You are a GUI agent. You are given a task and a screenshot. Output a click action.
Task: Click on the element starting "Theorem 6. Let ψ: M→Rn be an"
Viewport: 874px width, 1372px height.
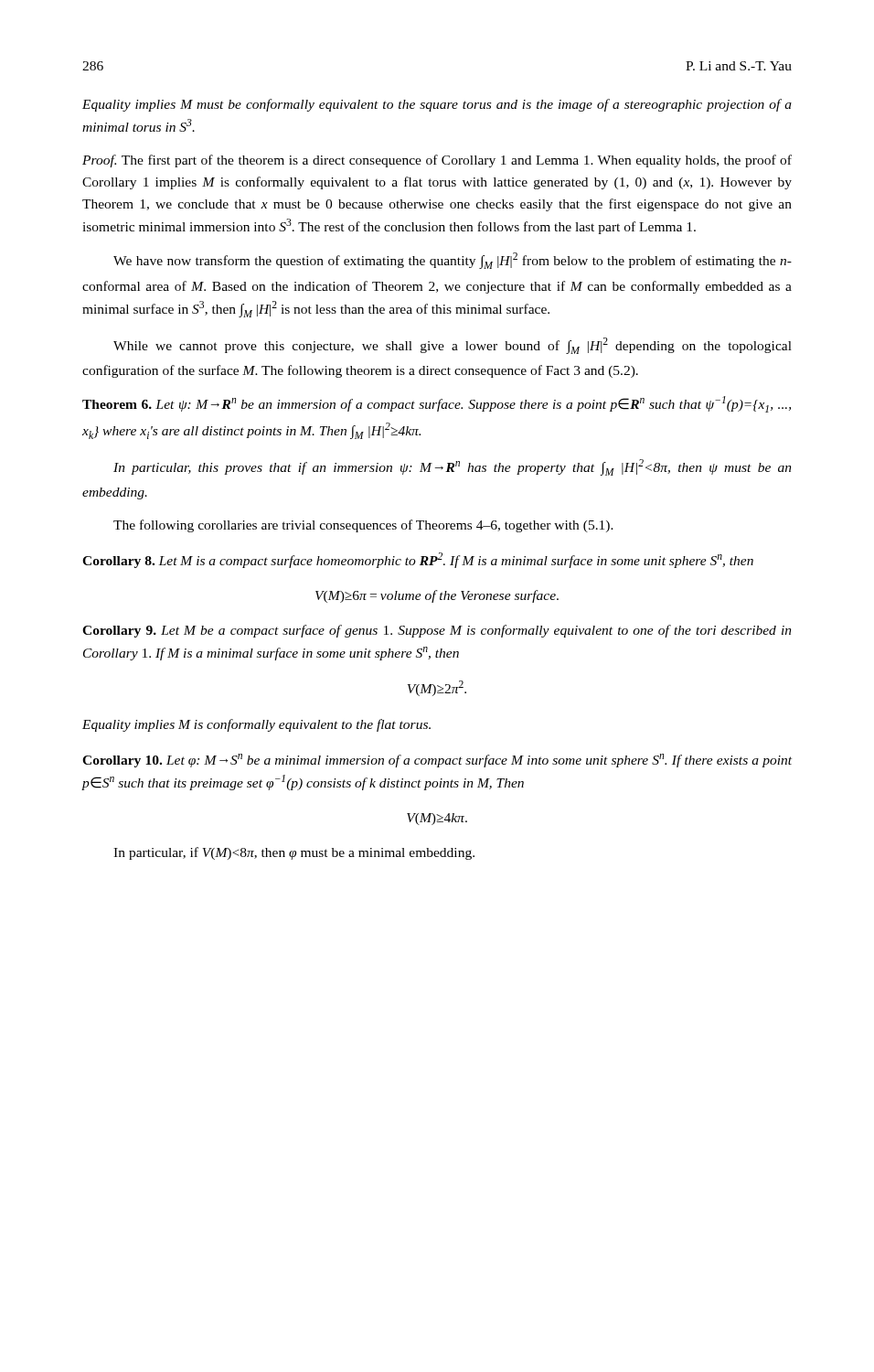coord(437,419)
